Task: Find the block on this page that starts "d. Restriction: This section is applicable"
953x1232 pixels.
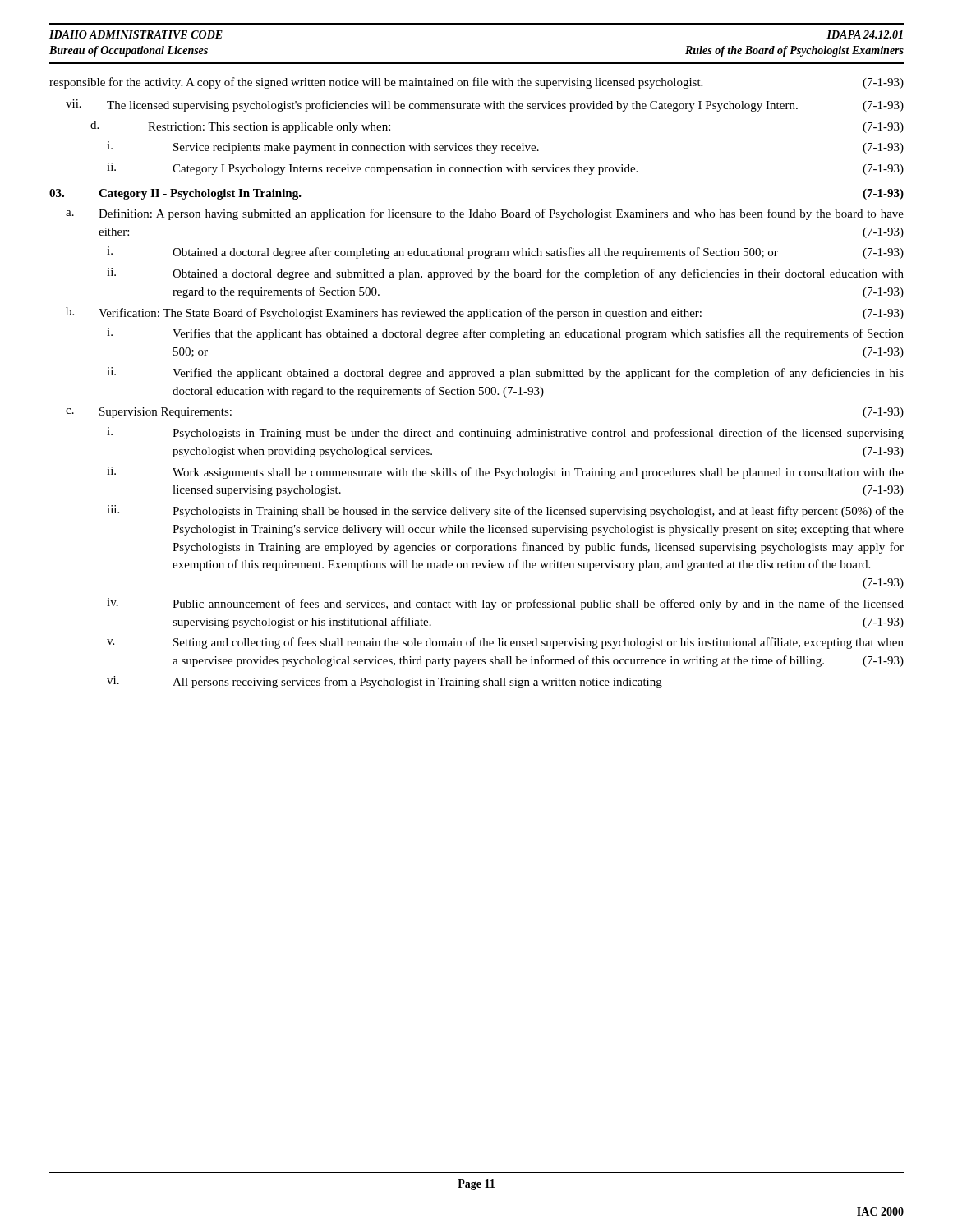Action: 272,127
